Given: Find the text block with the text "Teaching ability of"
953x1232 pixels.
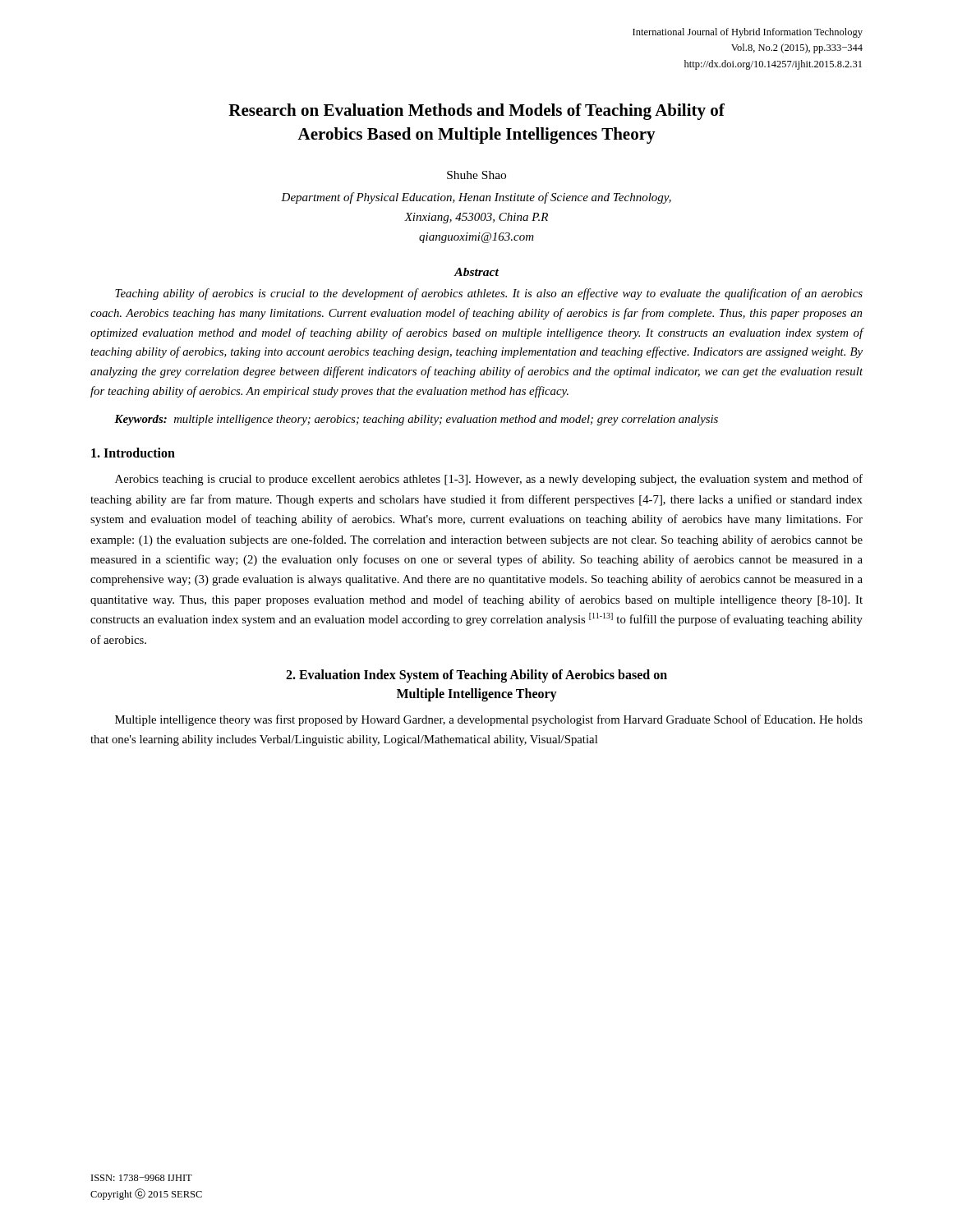Looking at the screenshot, I should pos(476,342).
